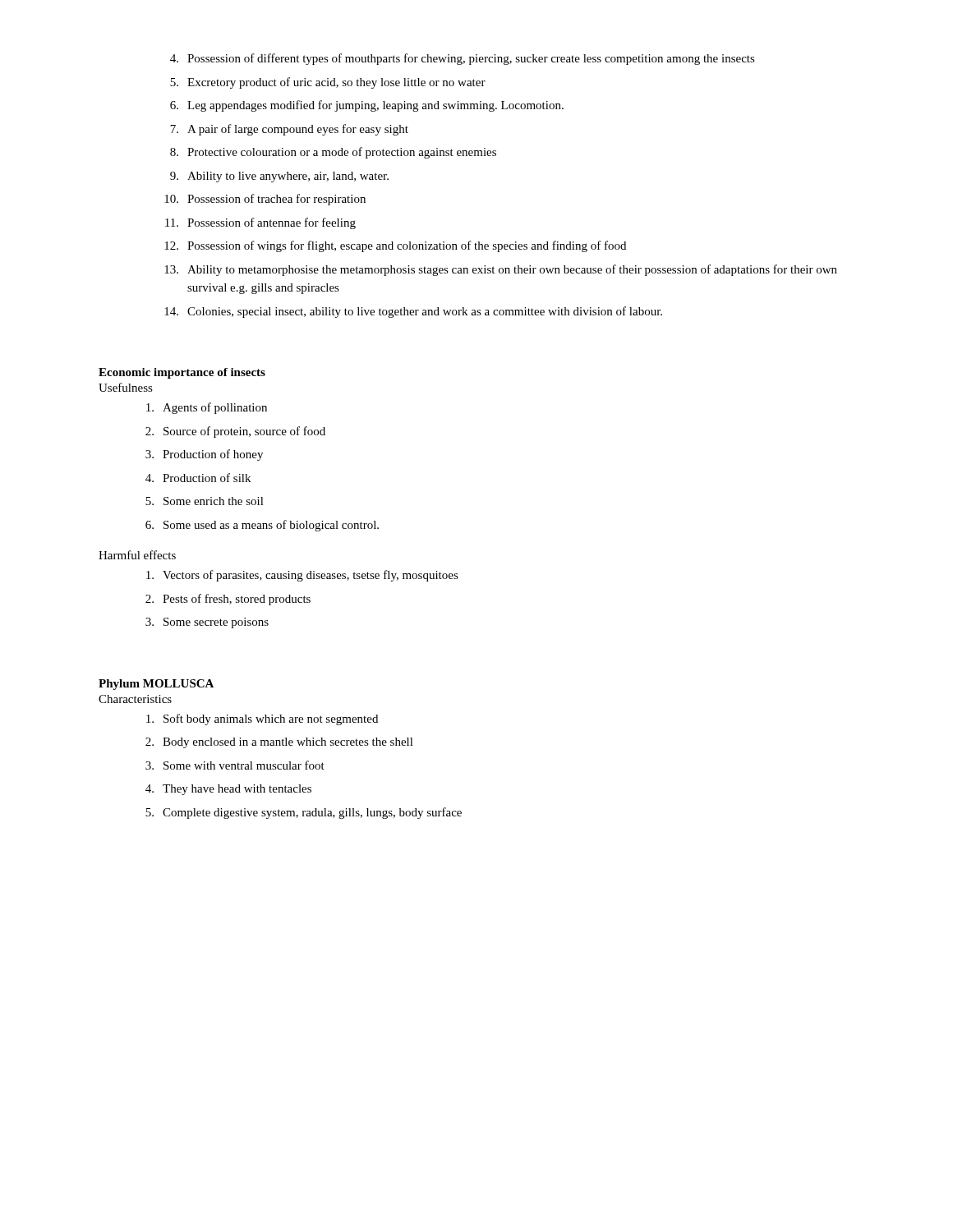Find the text block starting "Economic importance of insects"
This screenshot has width=953, height=1232.
182,372
